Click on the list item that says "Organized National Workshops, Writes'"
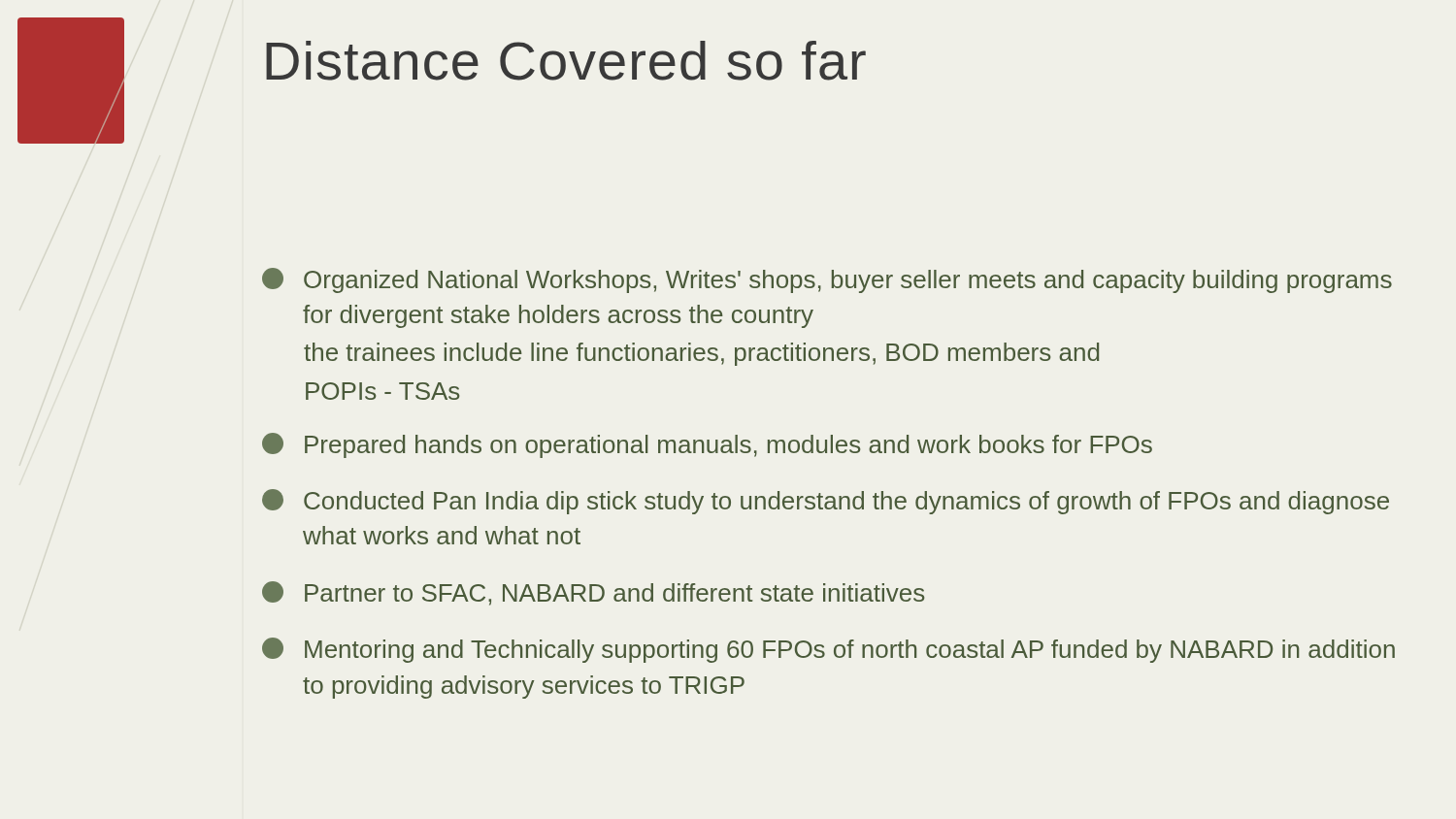The height and width of the screenshot is (819, 1456). (x=830, y=336)
